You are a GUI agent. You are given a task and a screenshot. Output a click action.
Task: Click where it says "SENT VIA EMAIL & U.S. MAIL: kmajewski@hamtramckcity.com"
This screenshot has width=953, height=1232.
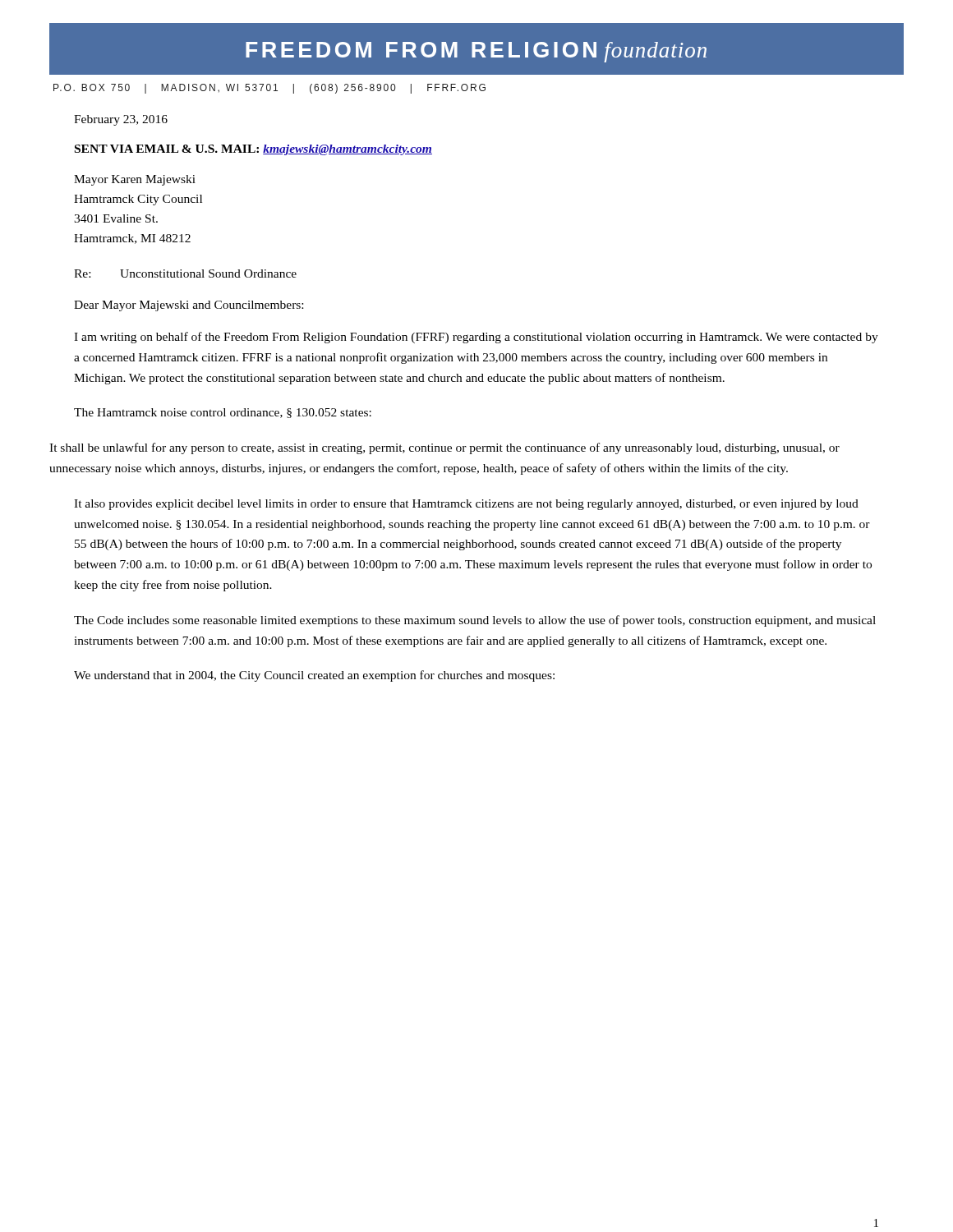point(253,148)
